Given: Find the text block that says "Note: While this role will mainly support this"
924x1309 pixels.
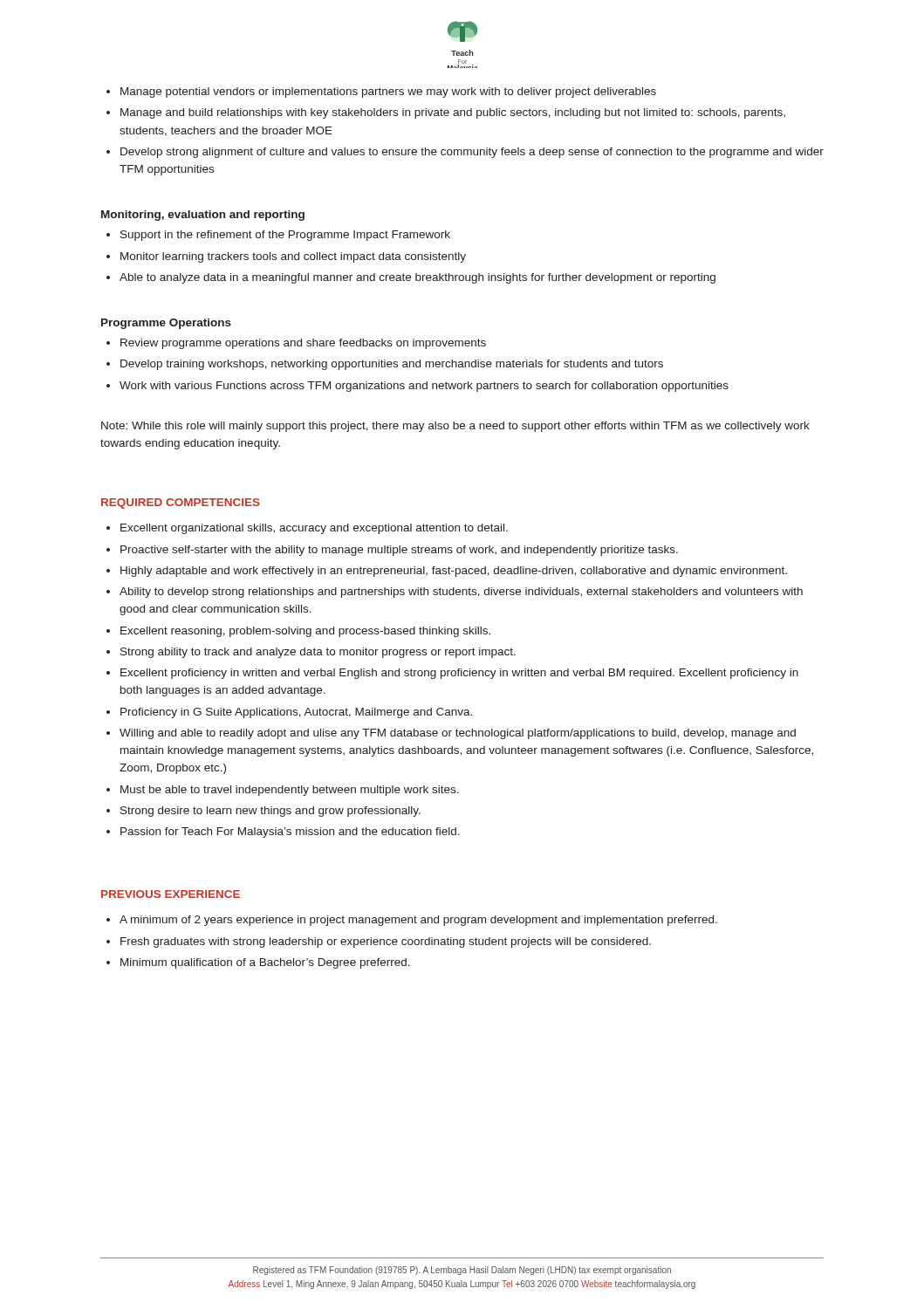Looking at the screenshot, I should [455, 434].
